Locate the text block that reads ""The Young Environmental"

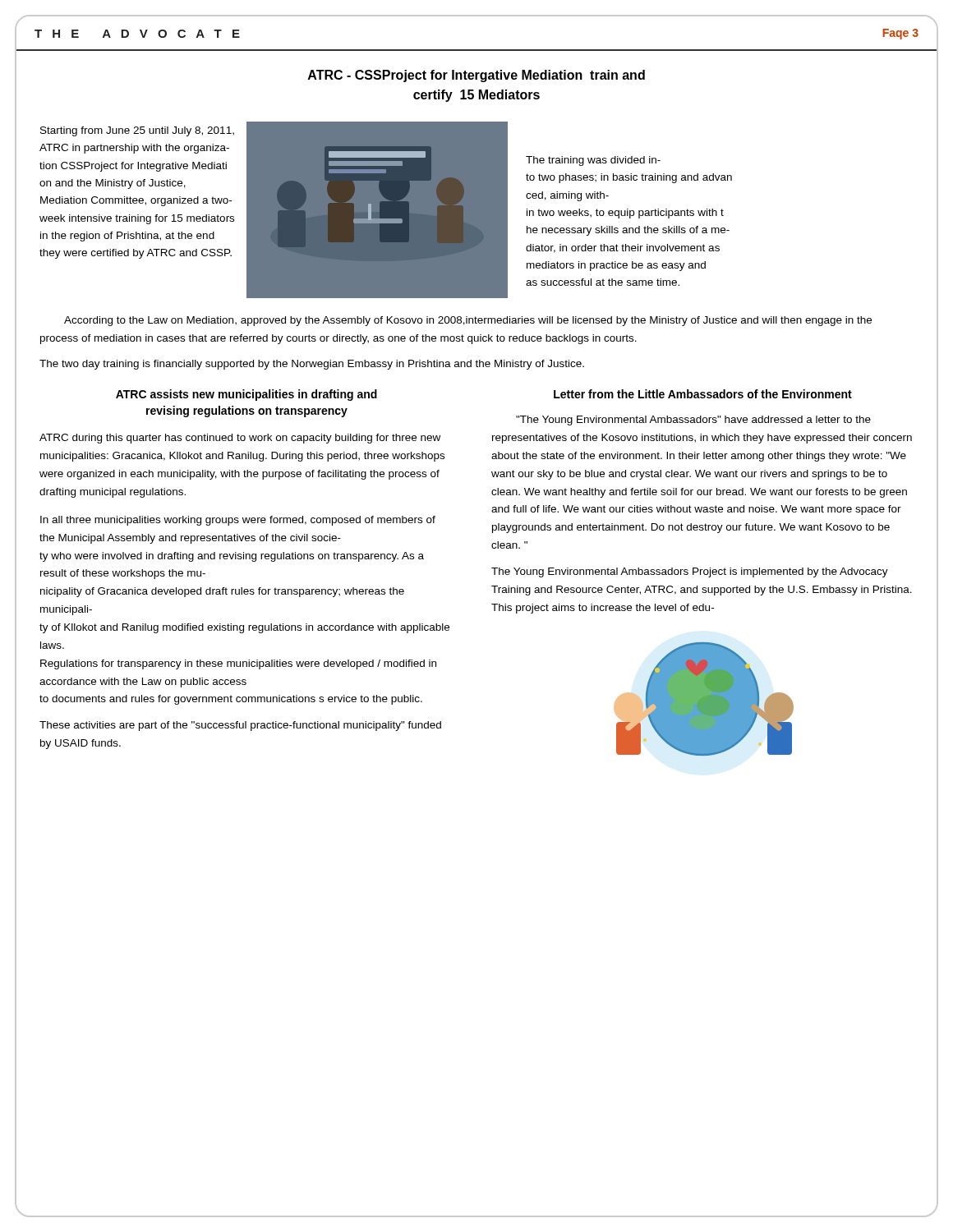point(702,482)
